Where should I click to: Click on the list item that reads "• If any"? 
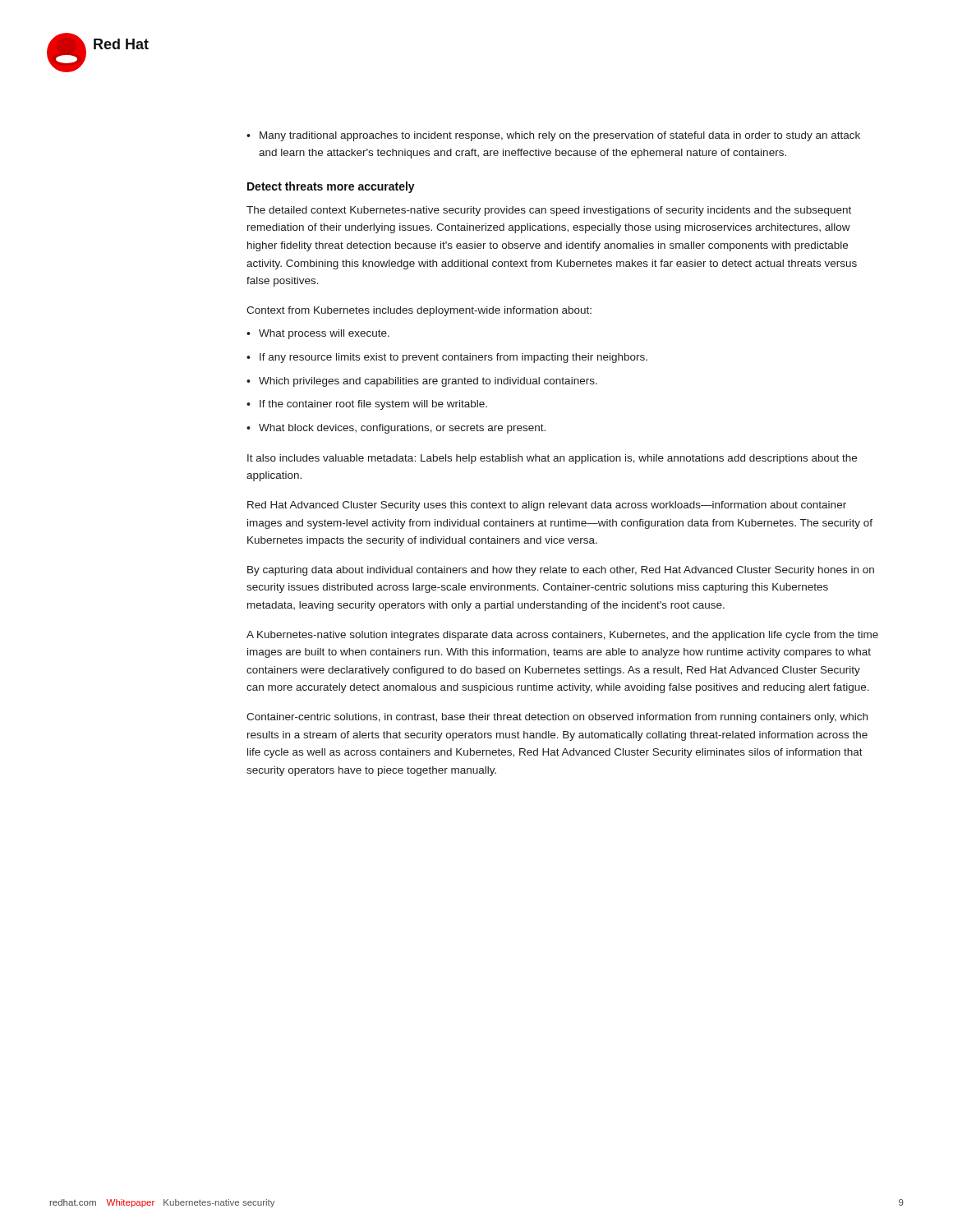click(447, 358)
